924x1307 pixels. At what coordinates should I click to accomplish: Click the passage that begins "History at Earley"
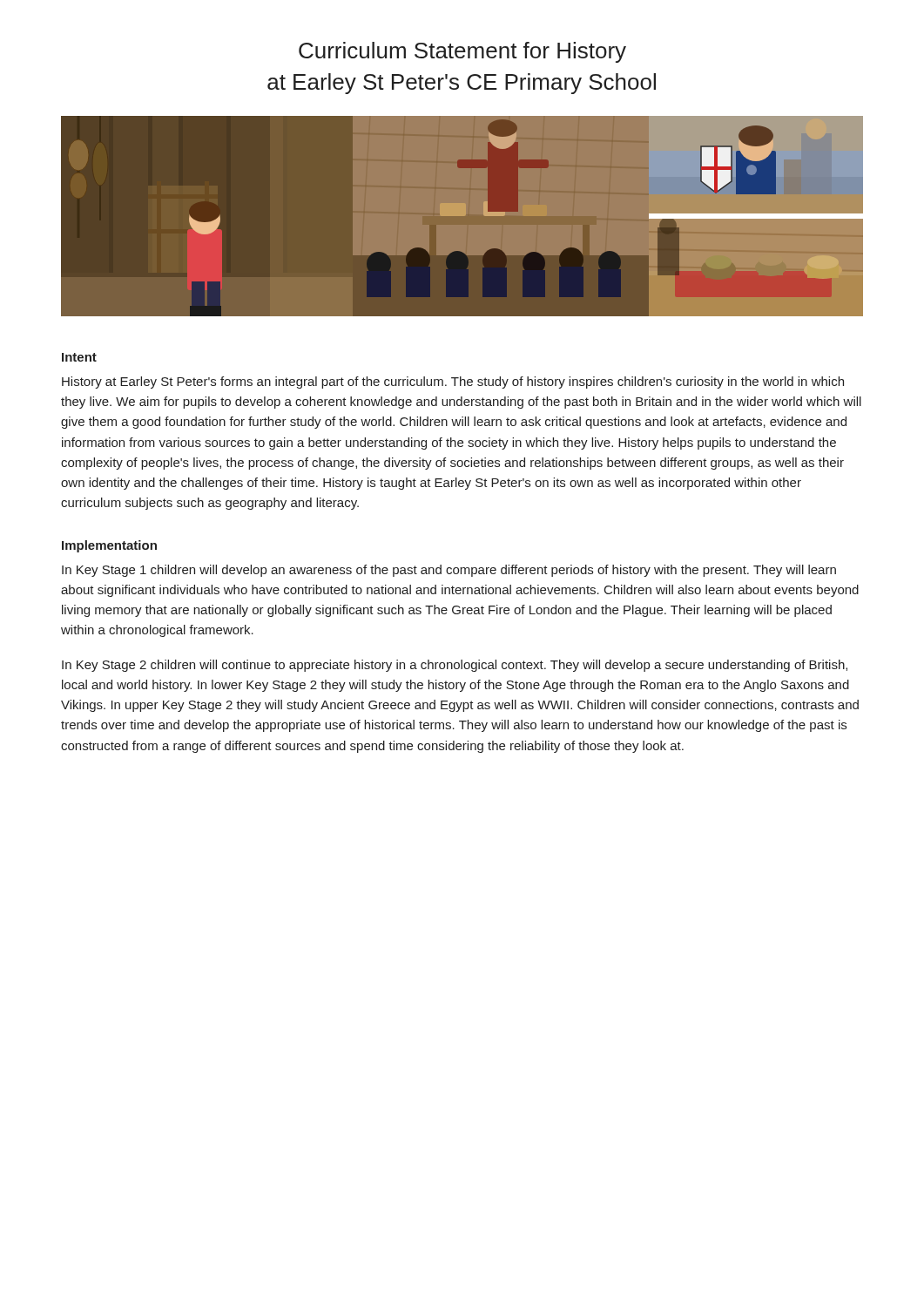pos(461,442)
